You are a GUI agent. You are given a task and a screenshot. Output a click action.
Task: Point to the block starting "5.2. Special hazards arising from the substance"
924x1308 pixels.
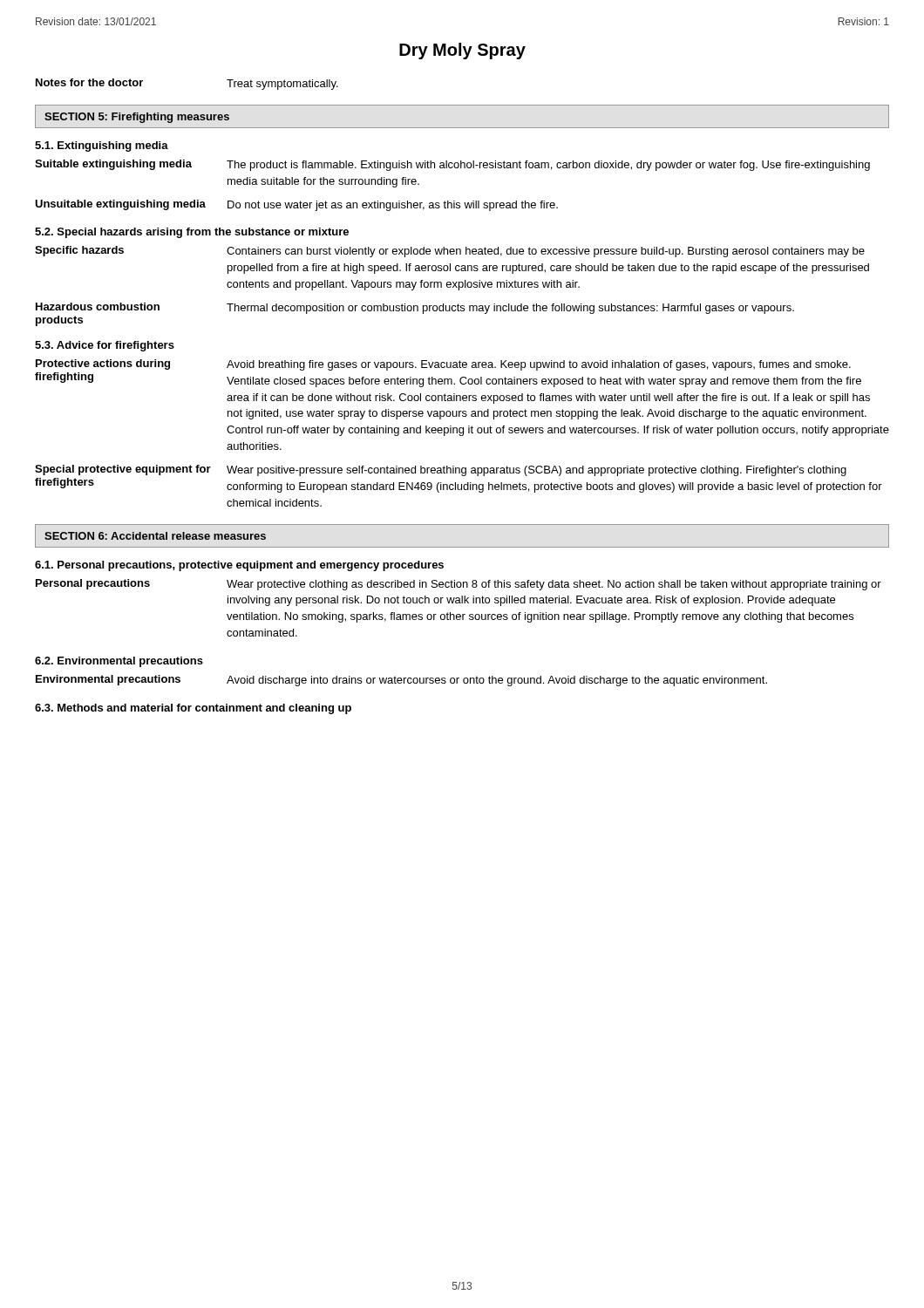[192, 232]
